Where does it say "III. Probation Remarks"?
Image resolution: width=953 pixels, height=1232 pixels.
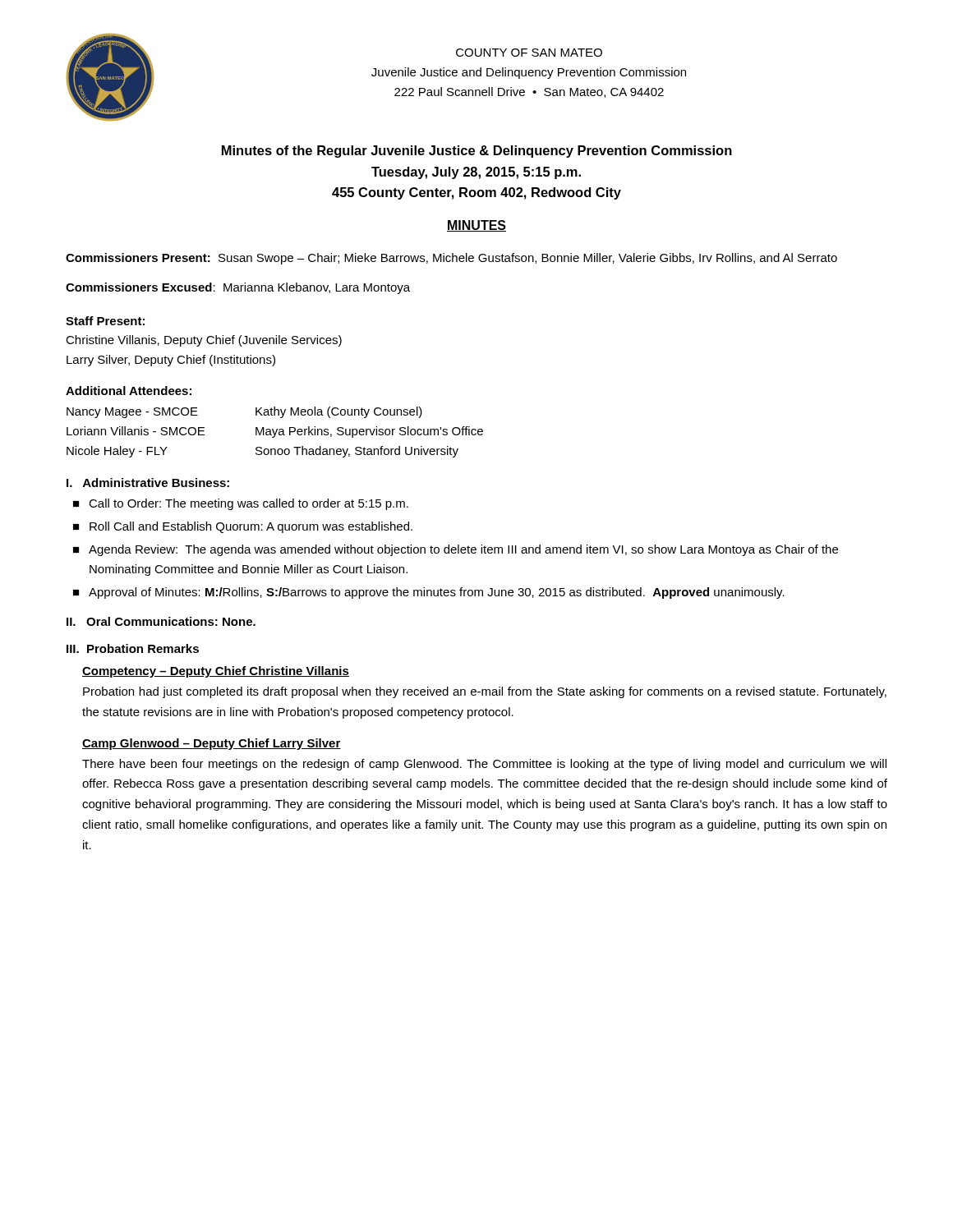[x=133, y=649]
